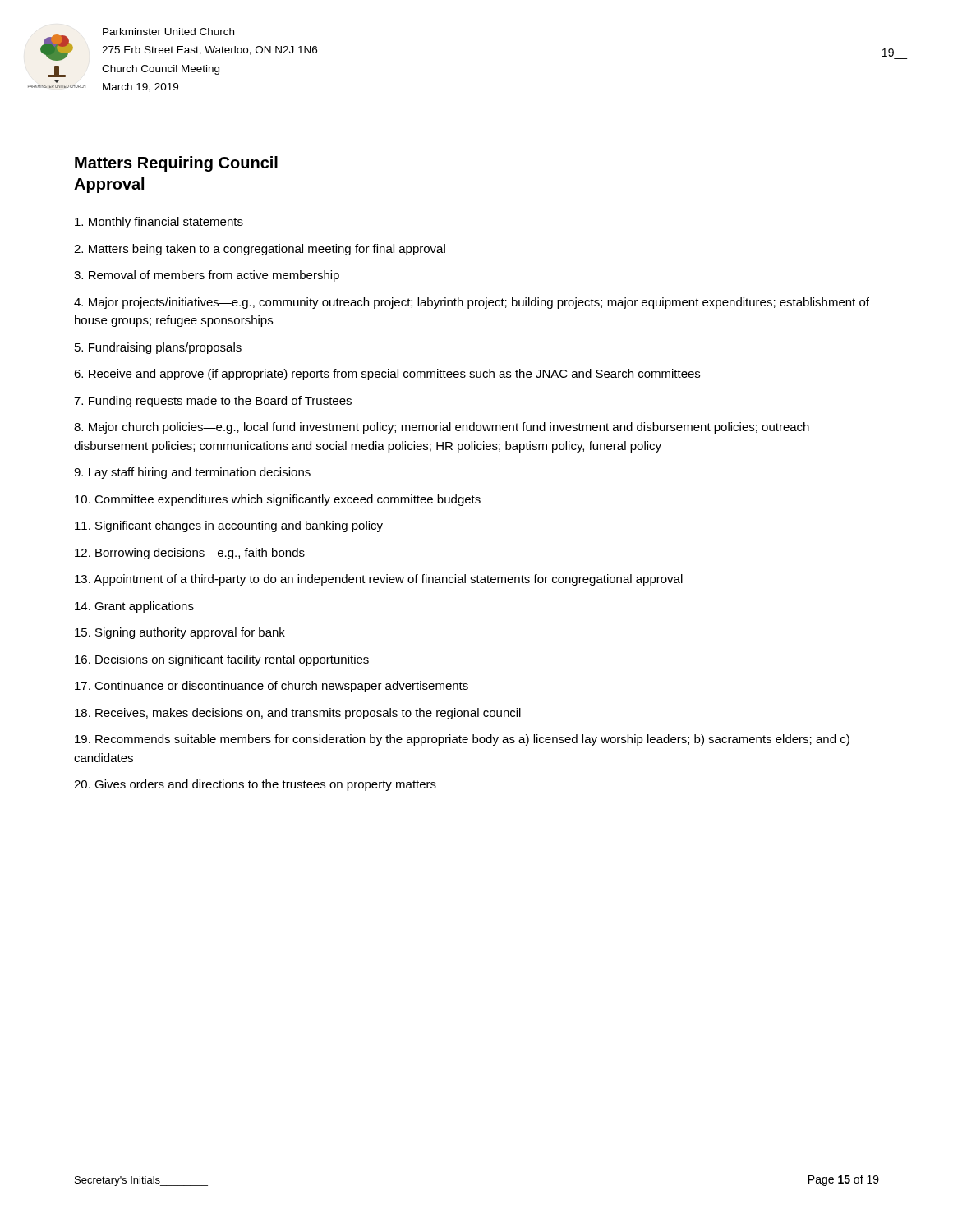Select the region starting "8. Major church policies—e.g., local fund investment"
Screen dimensions: 1232x953
[x=442, y=436]
